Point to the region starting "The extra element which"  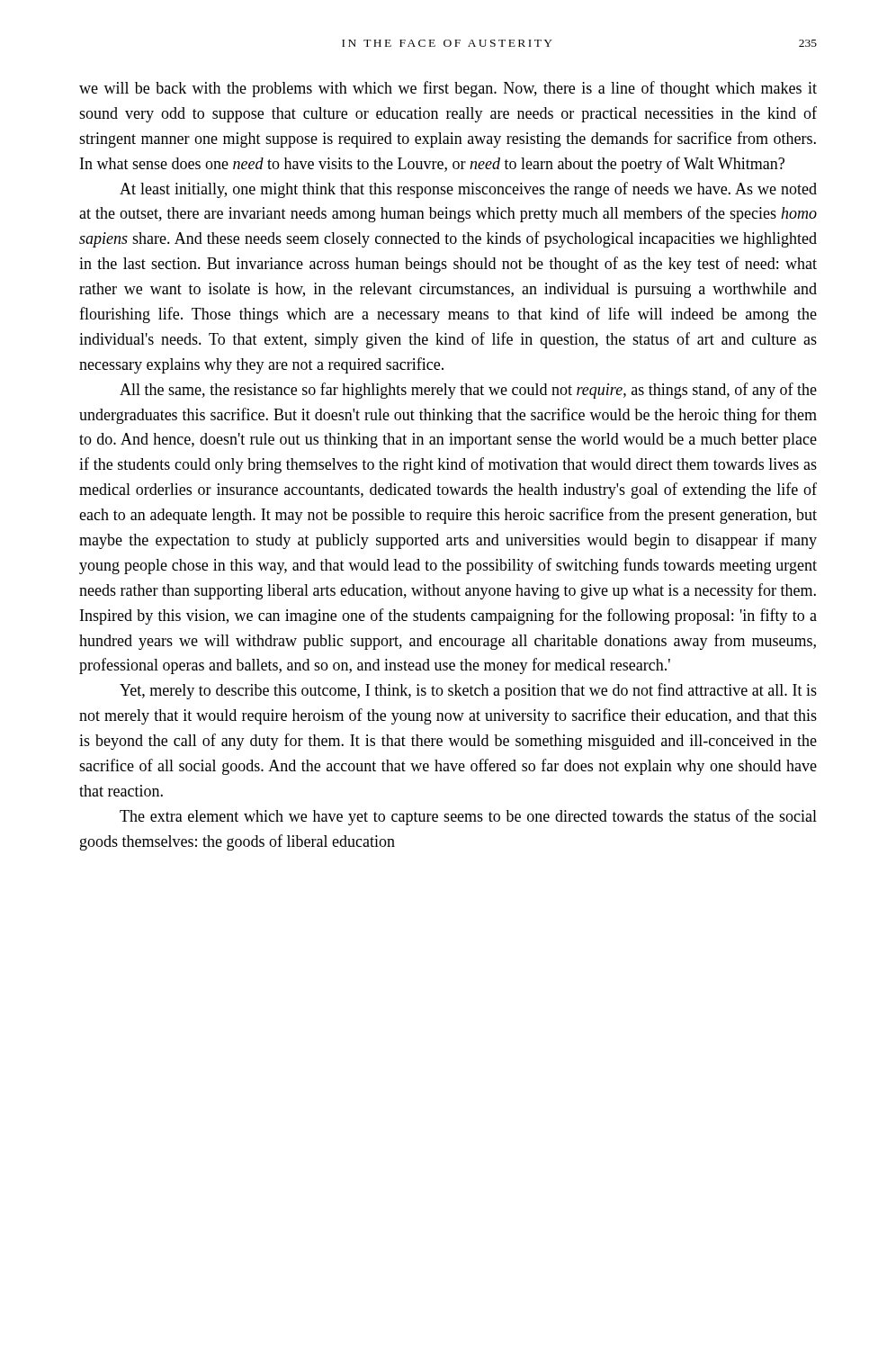coord(448,830)
